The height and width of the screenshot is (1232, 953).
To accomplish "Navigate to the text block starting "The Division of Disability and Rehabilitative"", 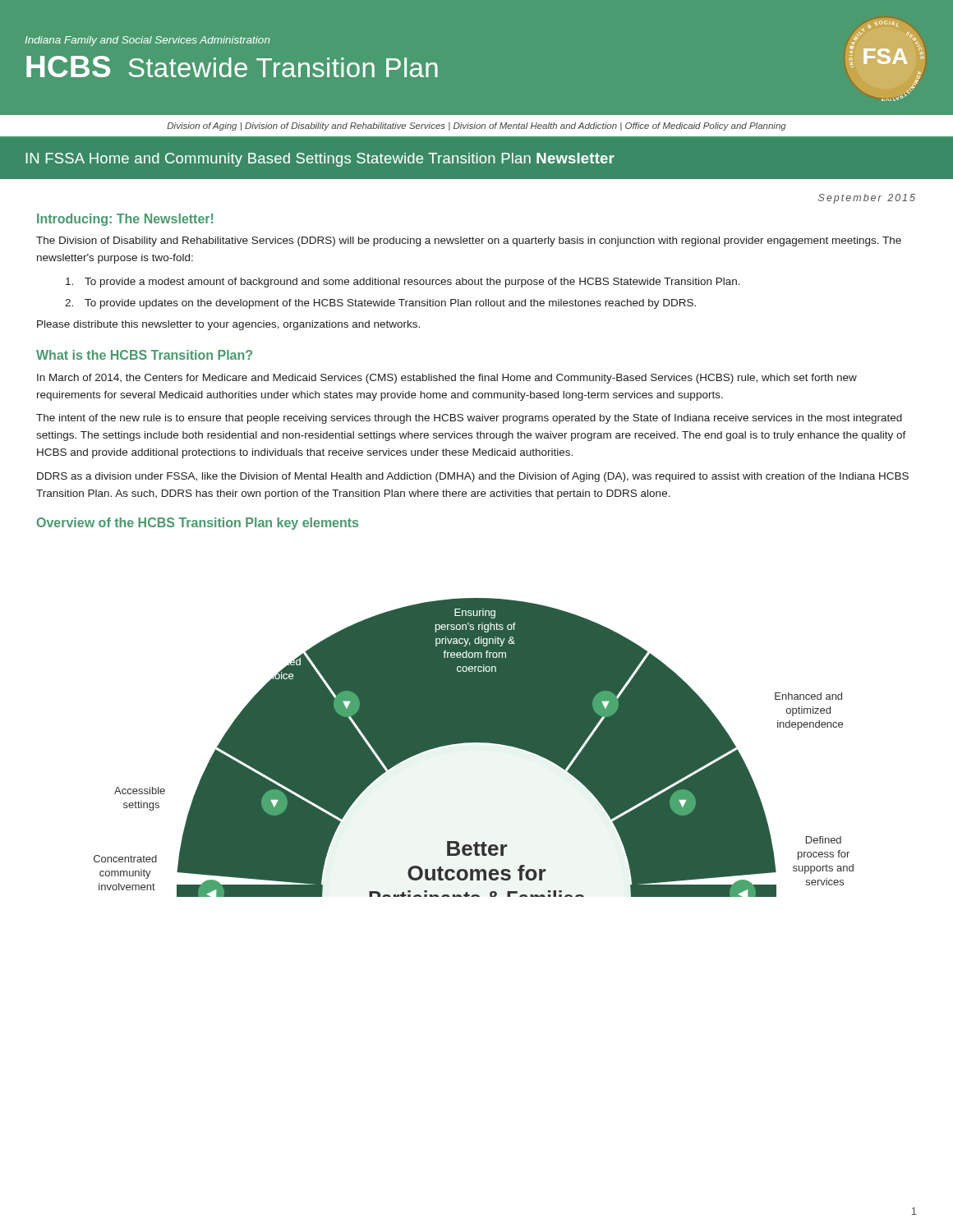I will click(469, 249).
